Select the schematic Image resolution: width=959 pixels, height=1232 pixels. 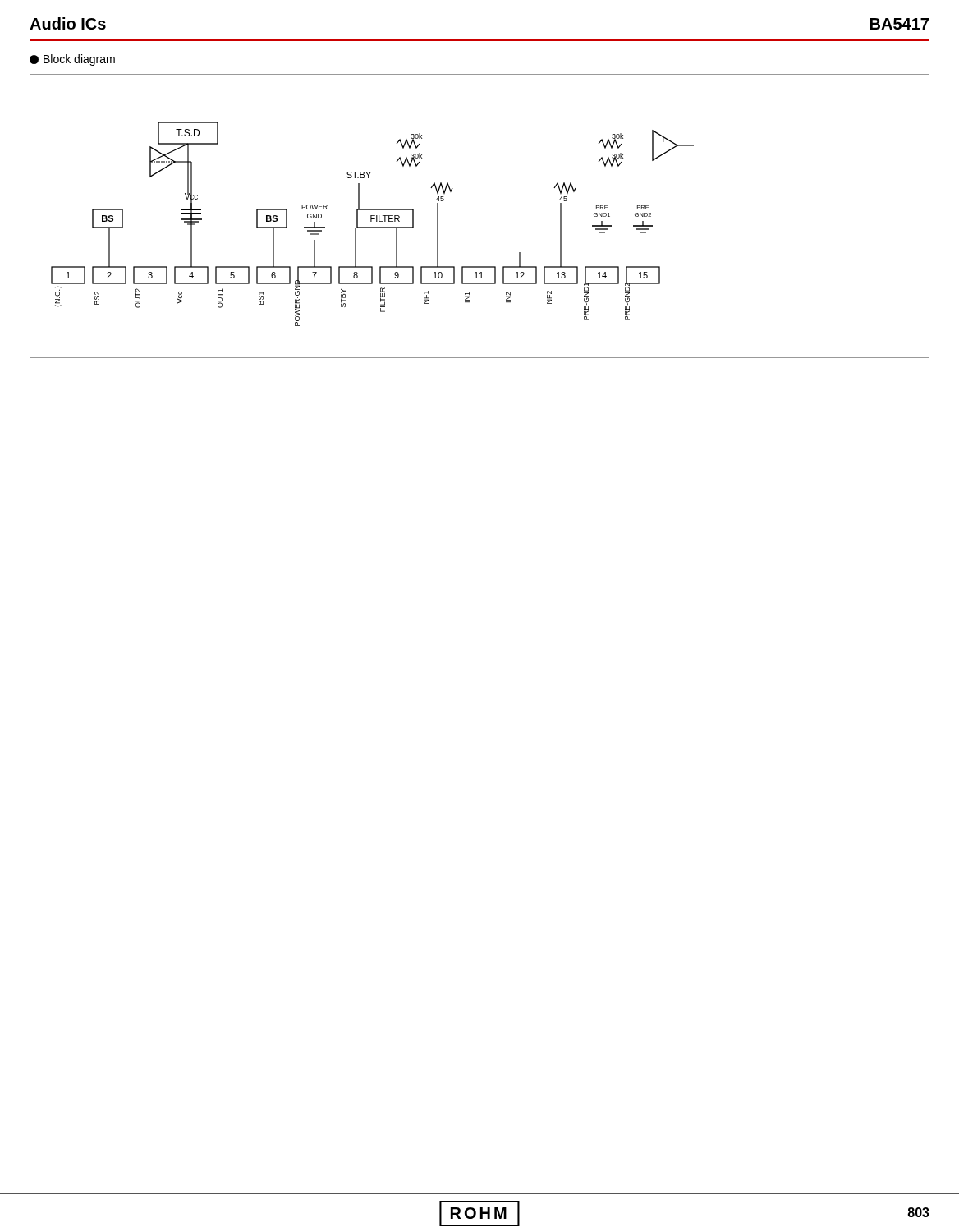480,216
